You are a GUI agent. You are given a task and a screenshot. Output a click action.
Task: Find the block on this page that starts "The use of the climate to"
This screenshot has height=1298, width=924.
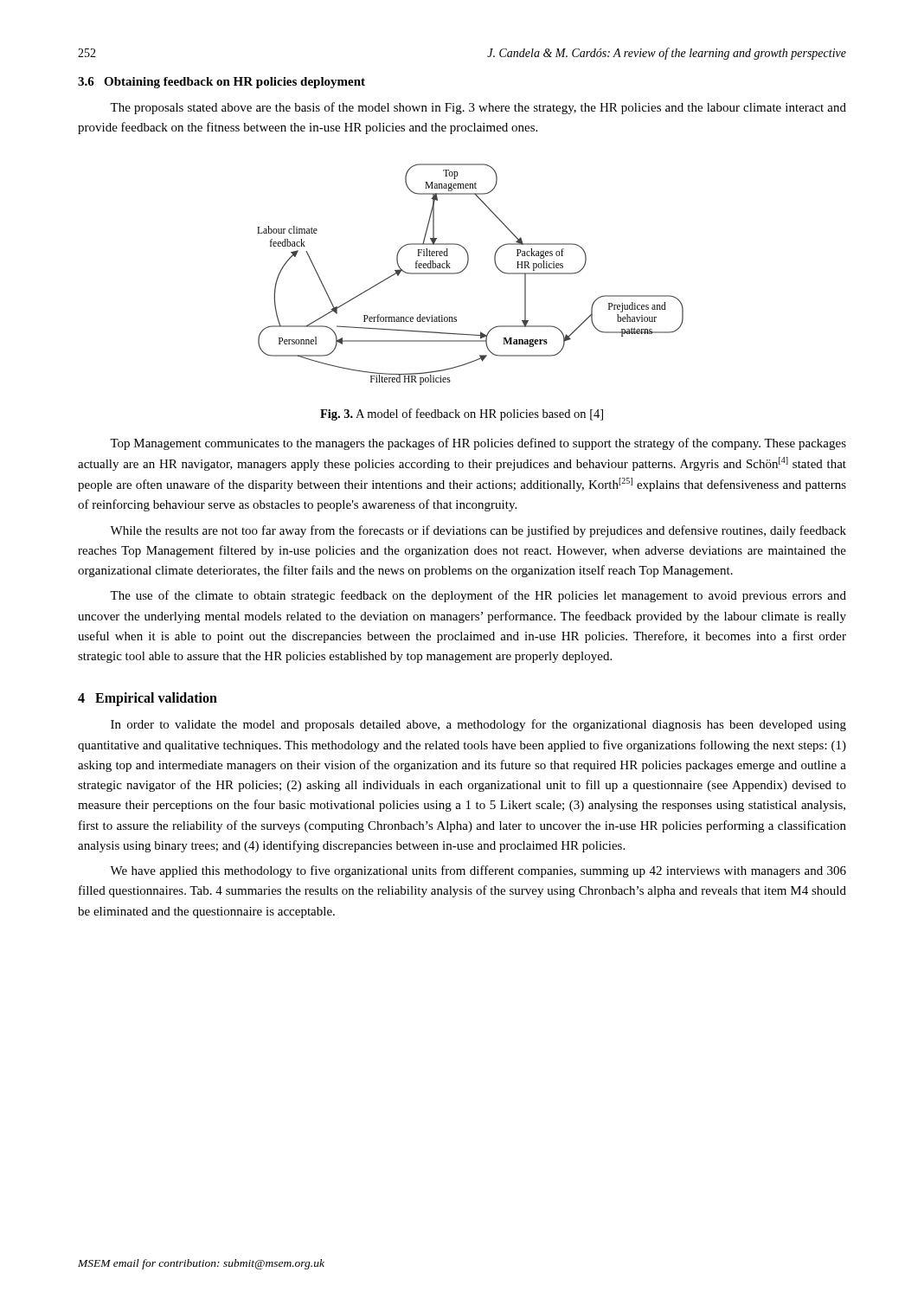462,626
